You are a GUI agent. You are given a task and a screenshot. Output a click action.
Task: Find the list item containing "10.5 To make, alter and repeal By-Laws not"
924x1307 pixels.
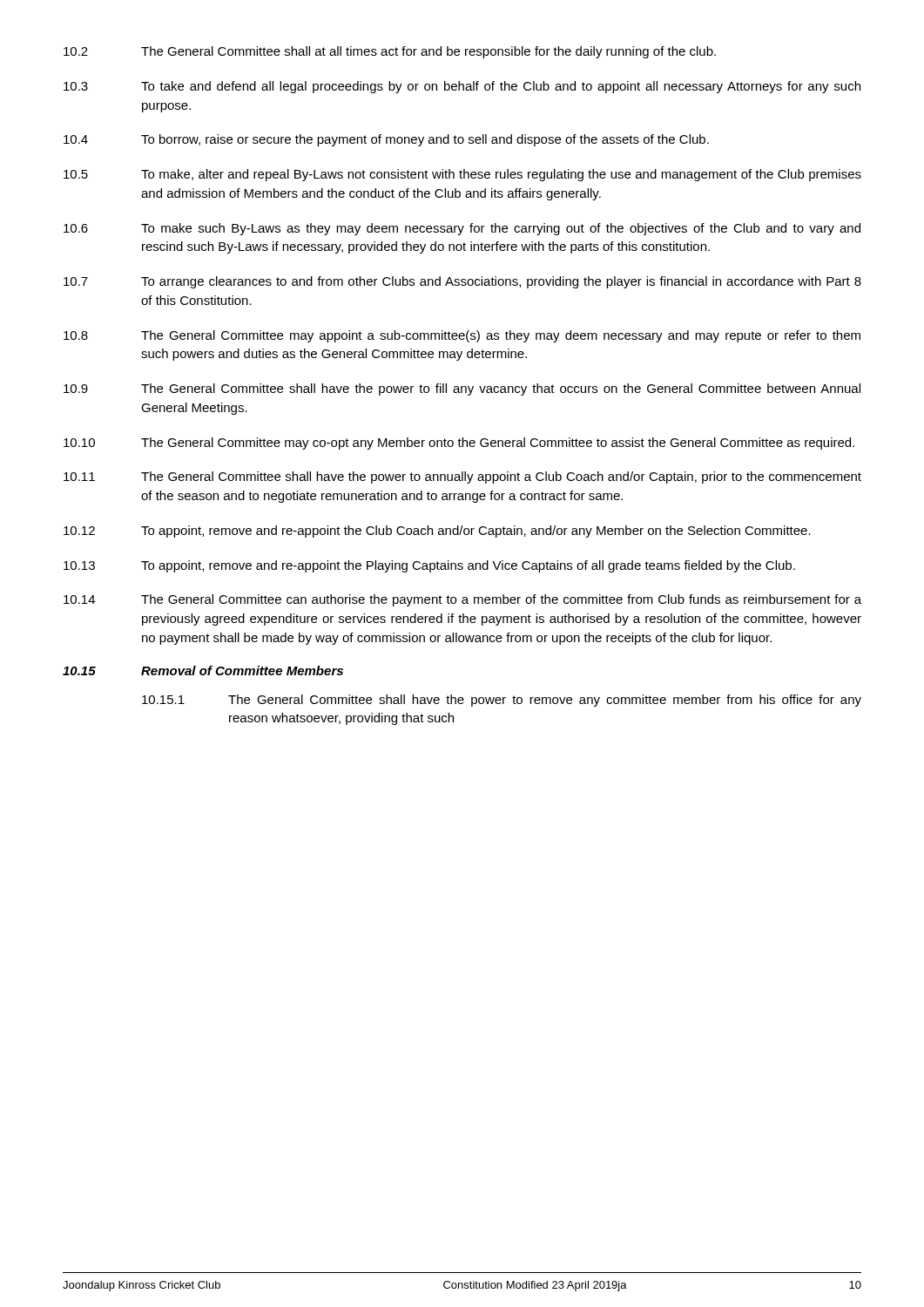(x=462, y=184)
